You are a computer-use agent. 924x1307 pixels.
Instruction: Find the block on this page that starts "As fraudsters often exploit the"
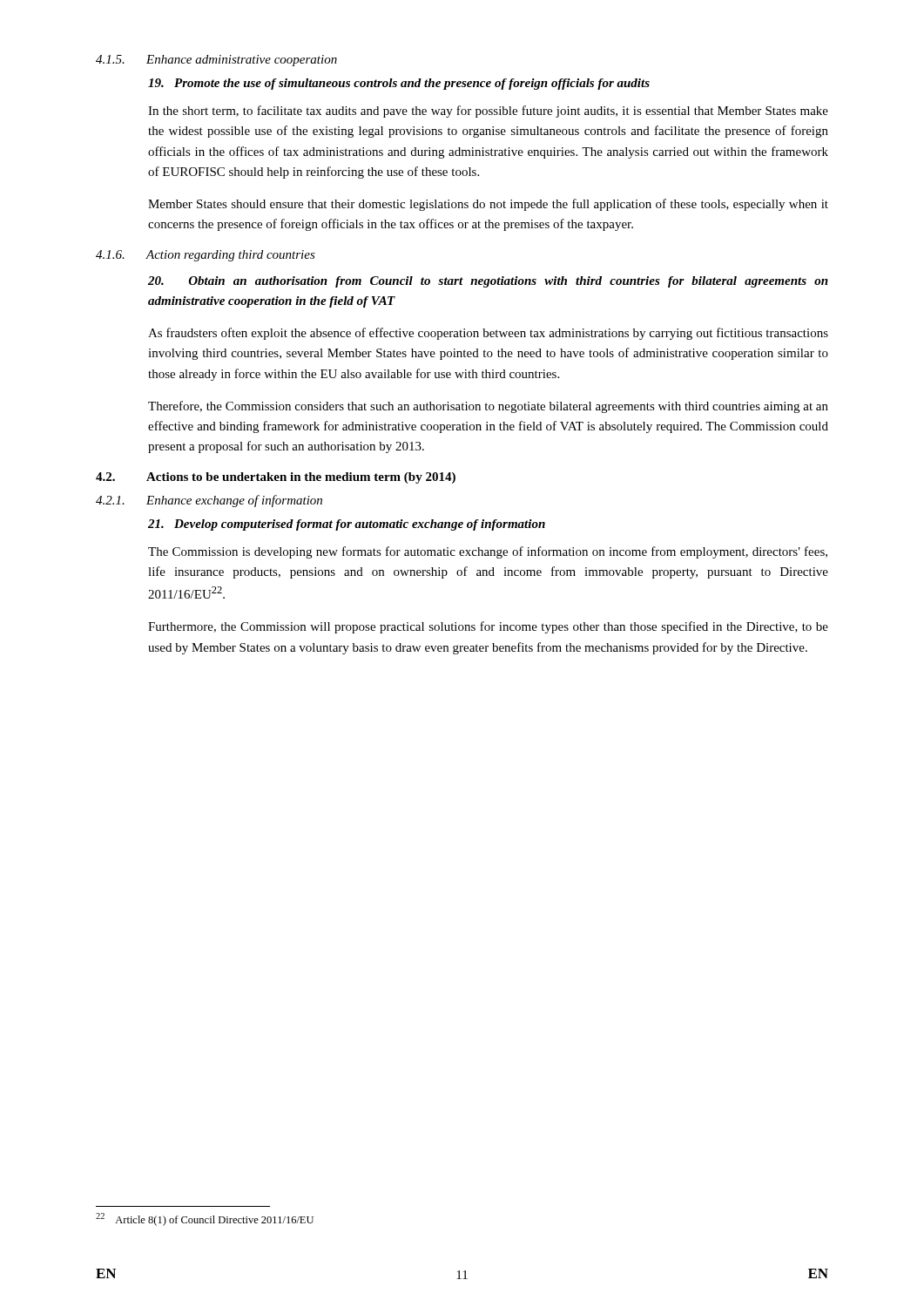(x=488, y=353)
